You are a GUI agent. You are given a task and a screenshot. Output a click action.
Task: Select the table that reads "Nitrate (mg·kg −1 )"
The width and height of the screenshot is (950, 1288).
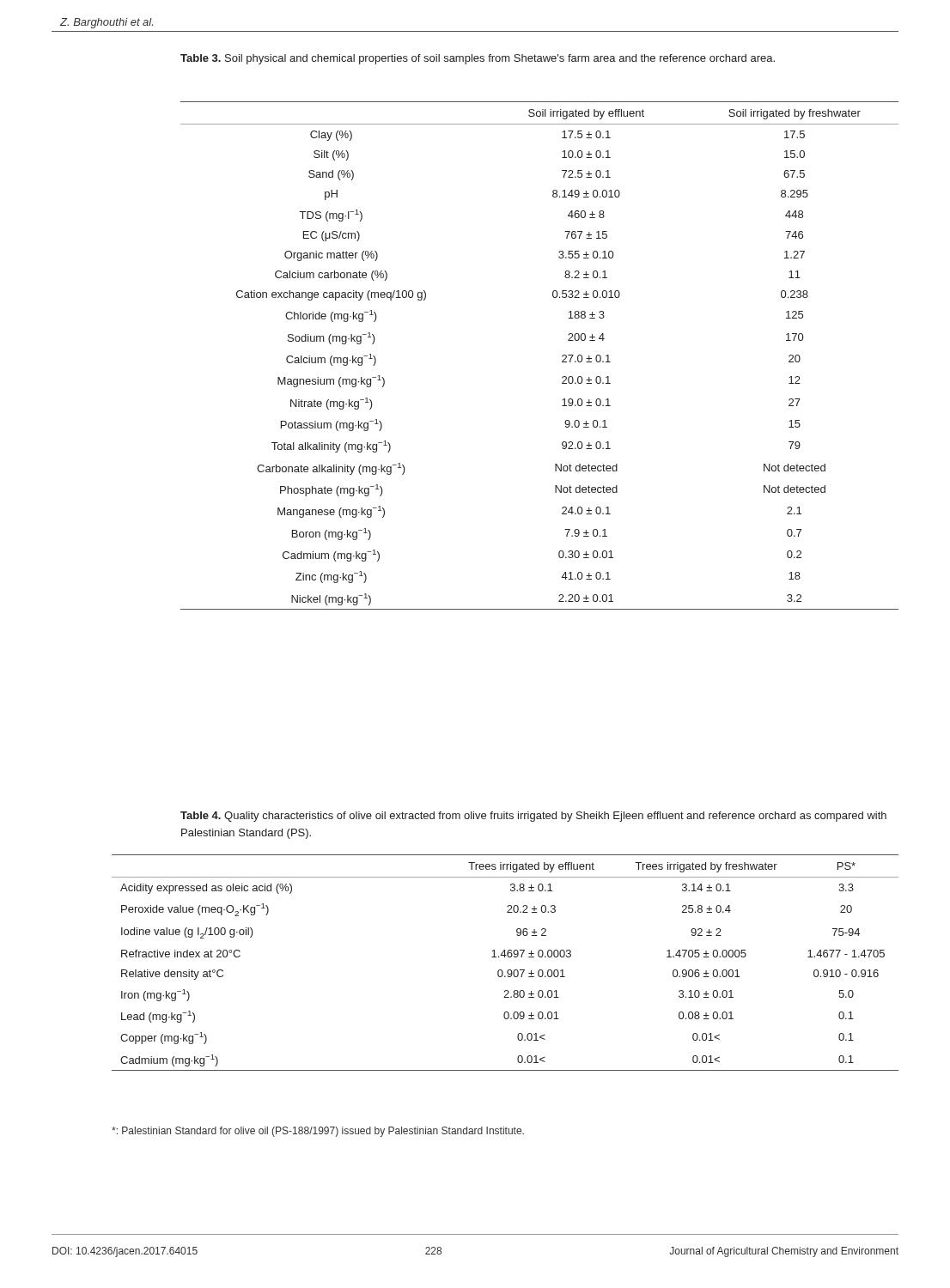pos(539,355)
